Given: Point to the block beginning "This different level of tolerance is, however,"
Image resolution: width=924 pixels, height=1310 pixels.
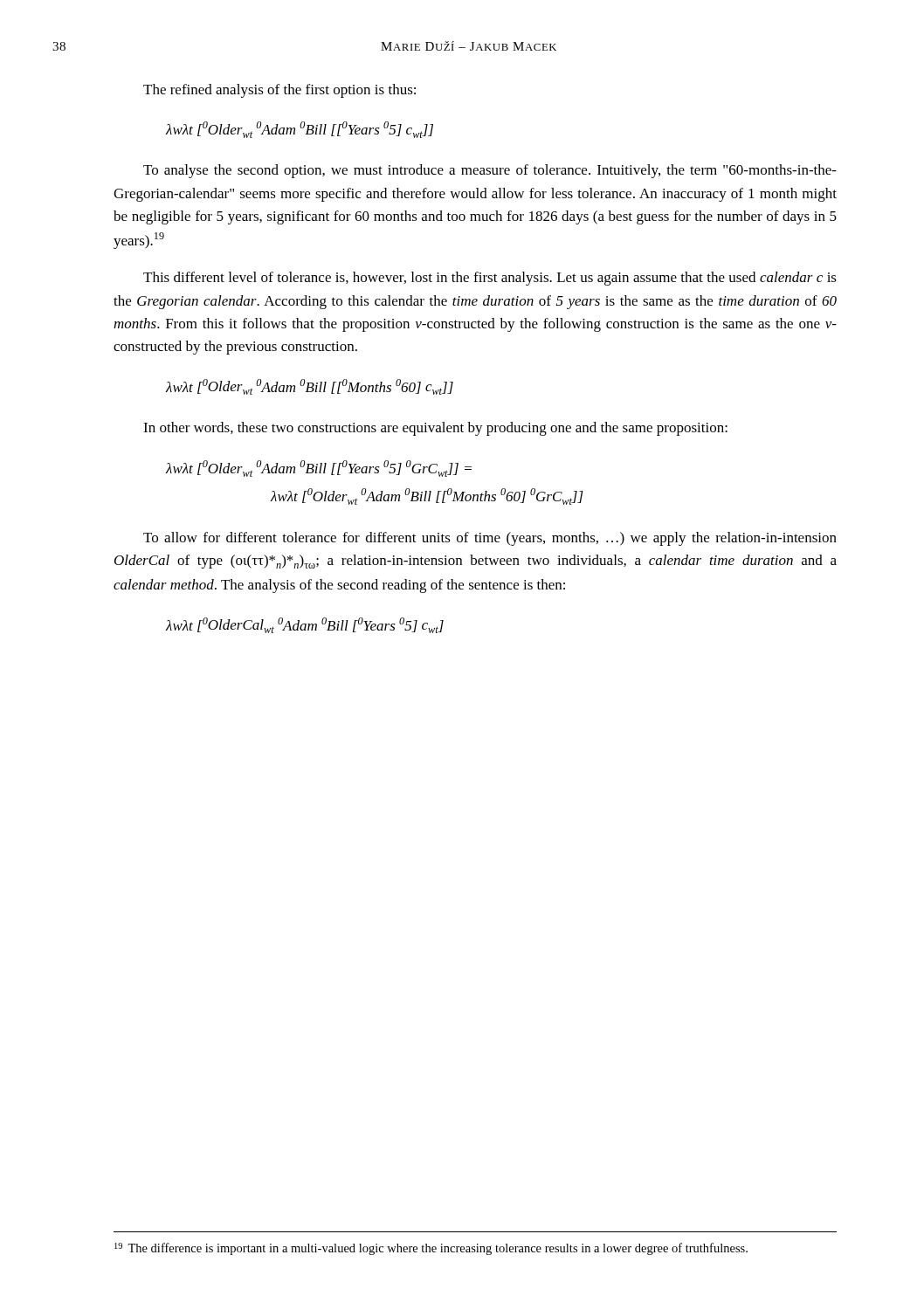Looking at the screenshot, I should click(x=475, y=312).
